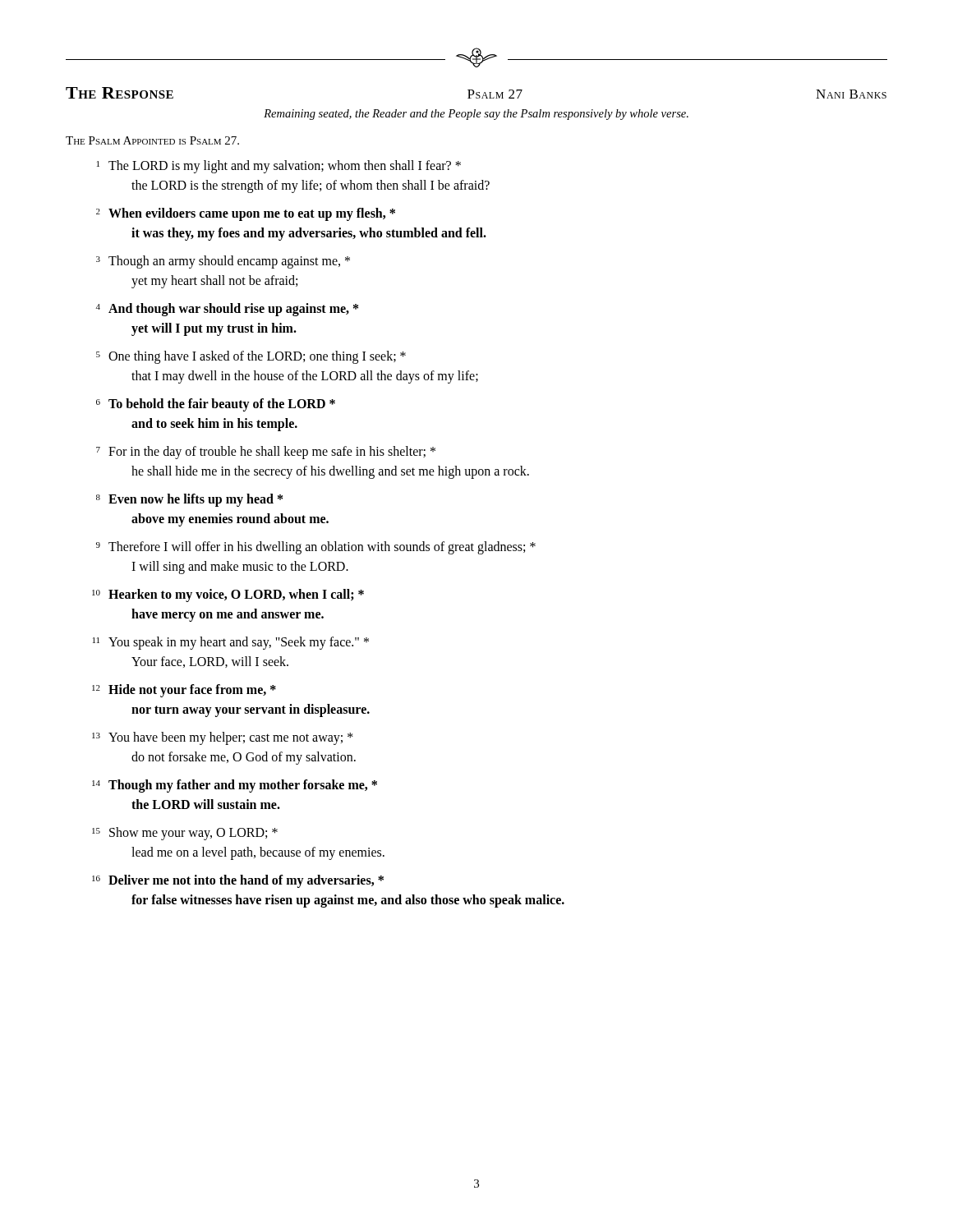Locate the element starting "3 Though an army should"
This screenshot has width=953, height=1232.
pyautogui.click(x=223, y=262)
